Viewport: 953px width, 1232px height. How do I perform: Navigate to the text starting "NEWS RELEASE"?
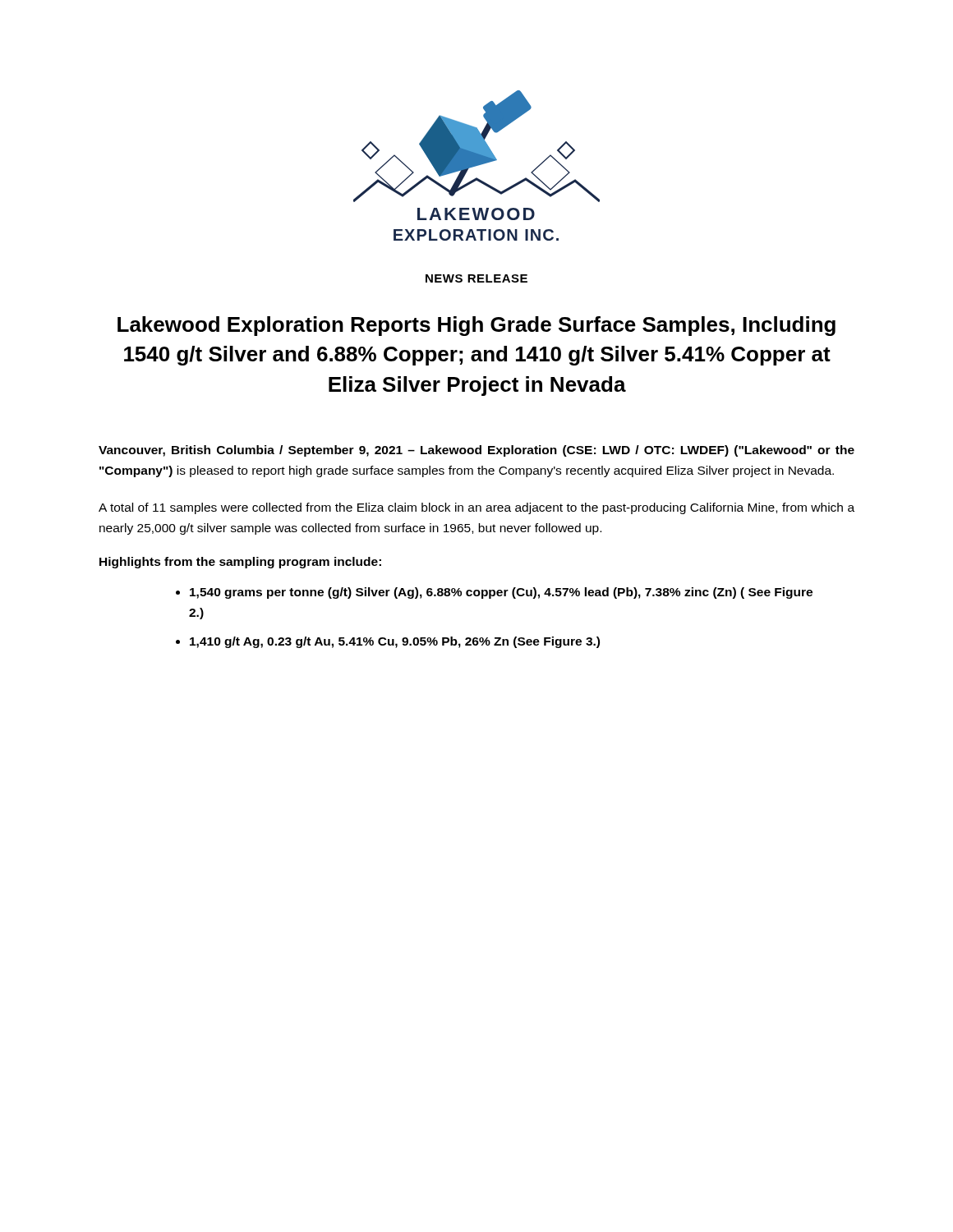476,278
